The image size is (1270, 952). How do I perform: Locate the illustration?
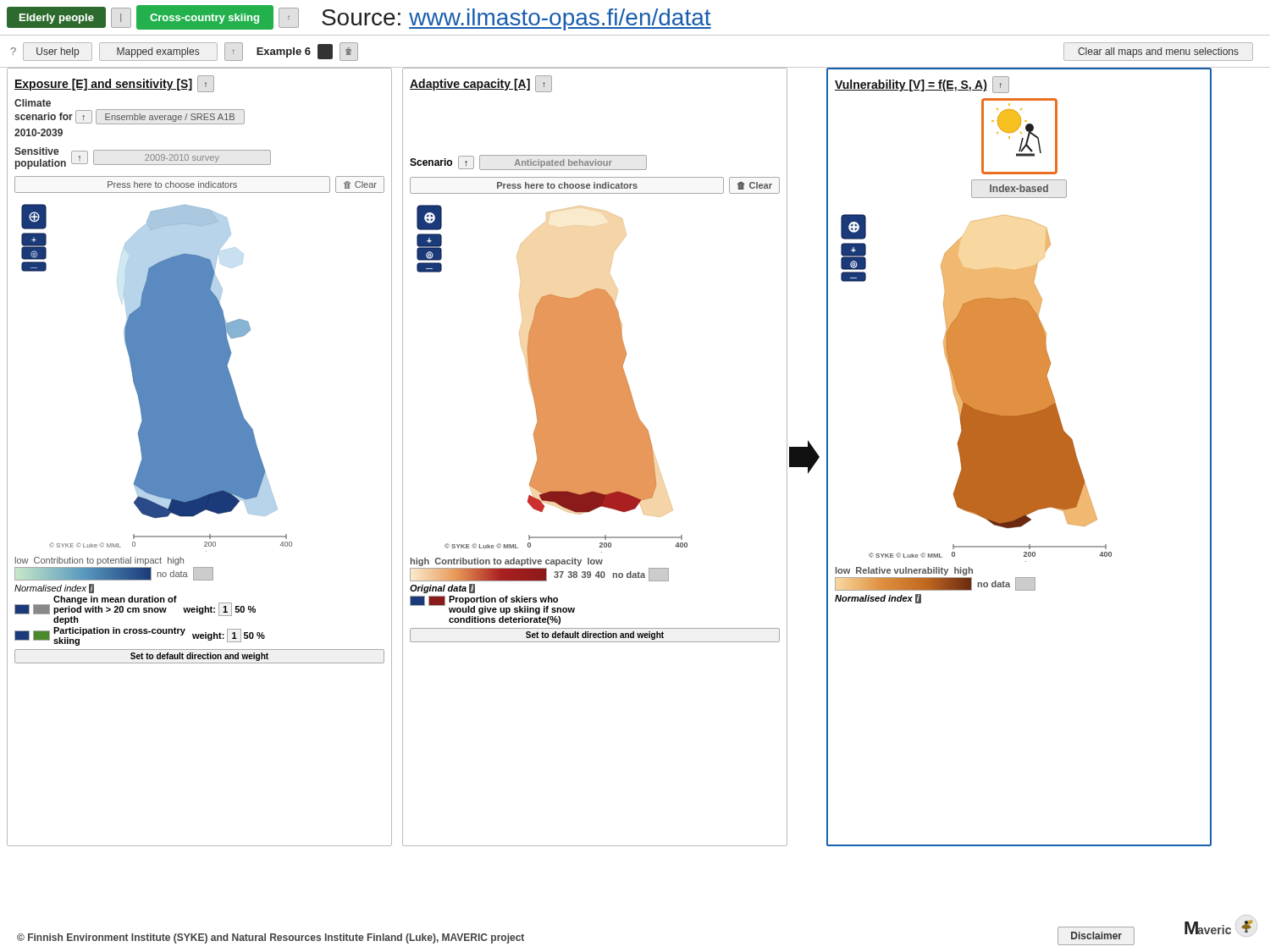(1019, 136)
